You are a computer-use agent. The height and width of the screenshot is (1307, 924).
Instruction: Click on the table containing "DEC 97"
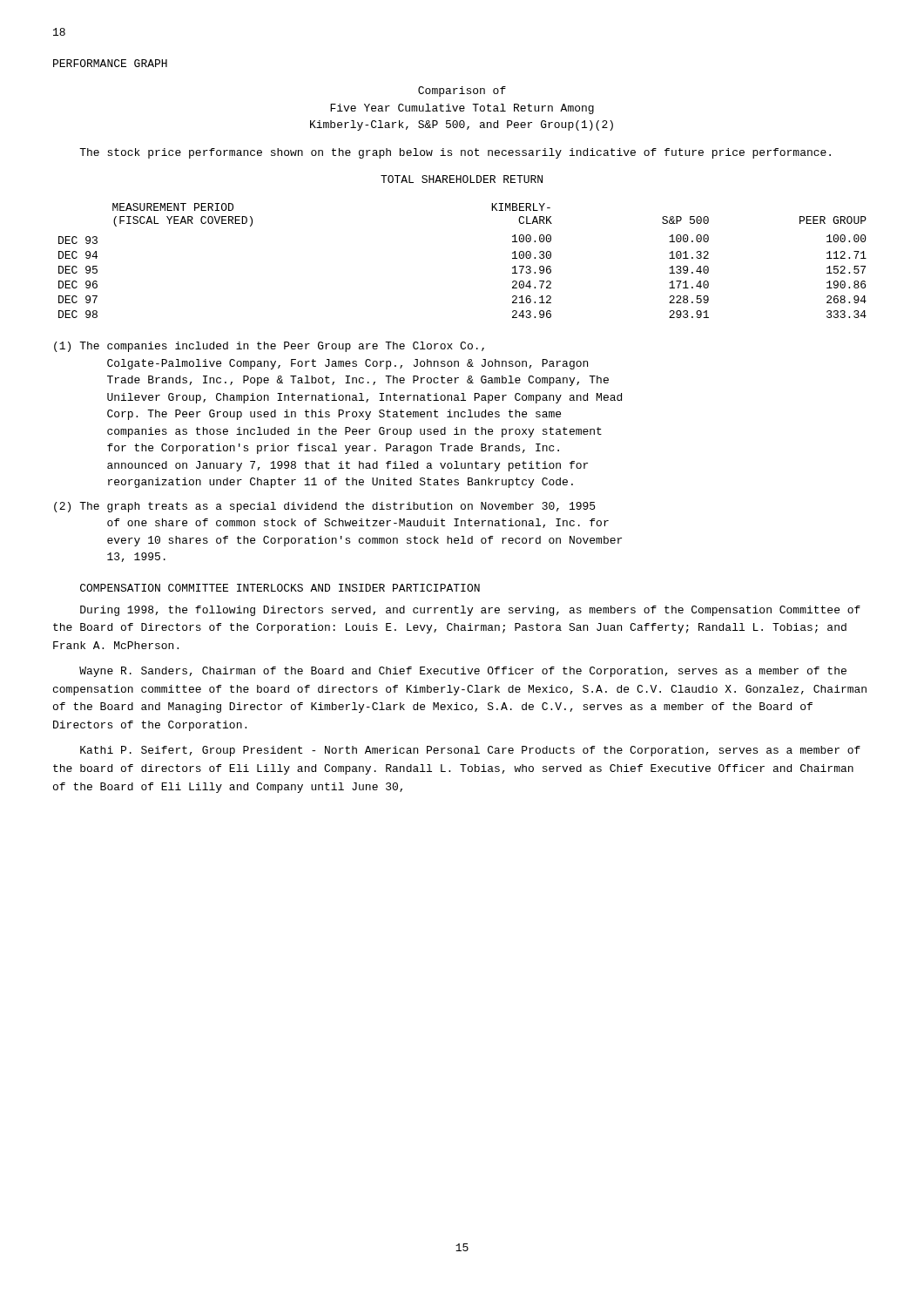(462, 261)
